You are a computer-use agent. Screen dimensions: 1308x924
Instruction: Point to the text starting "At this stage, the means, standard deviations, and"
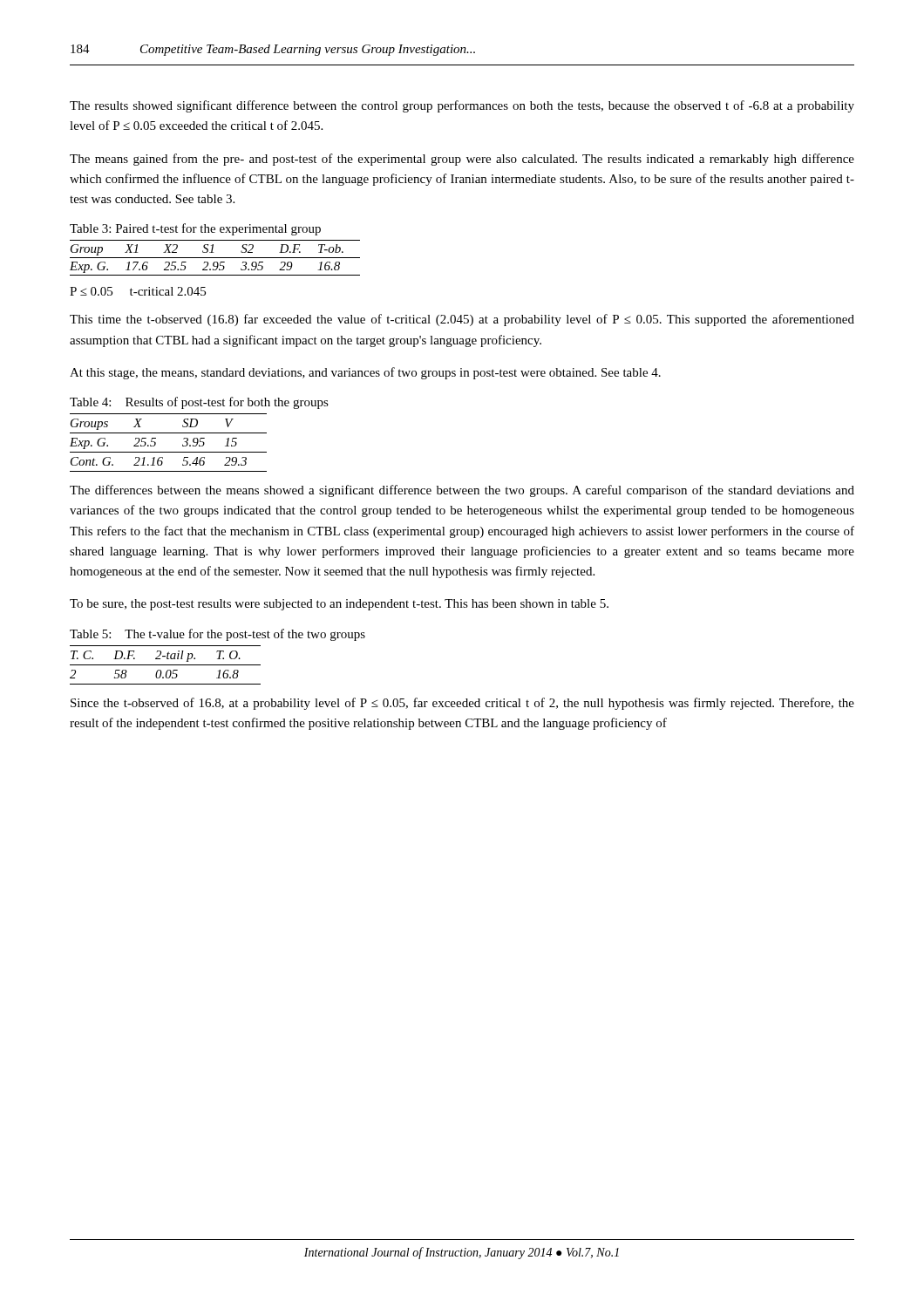coord(365,372)
